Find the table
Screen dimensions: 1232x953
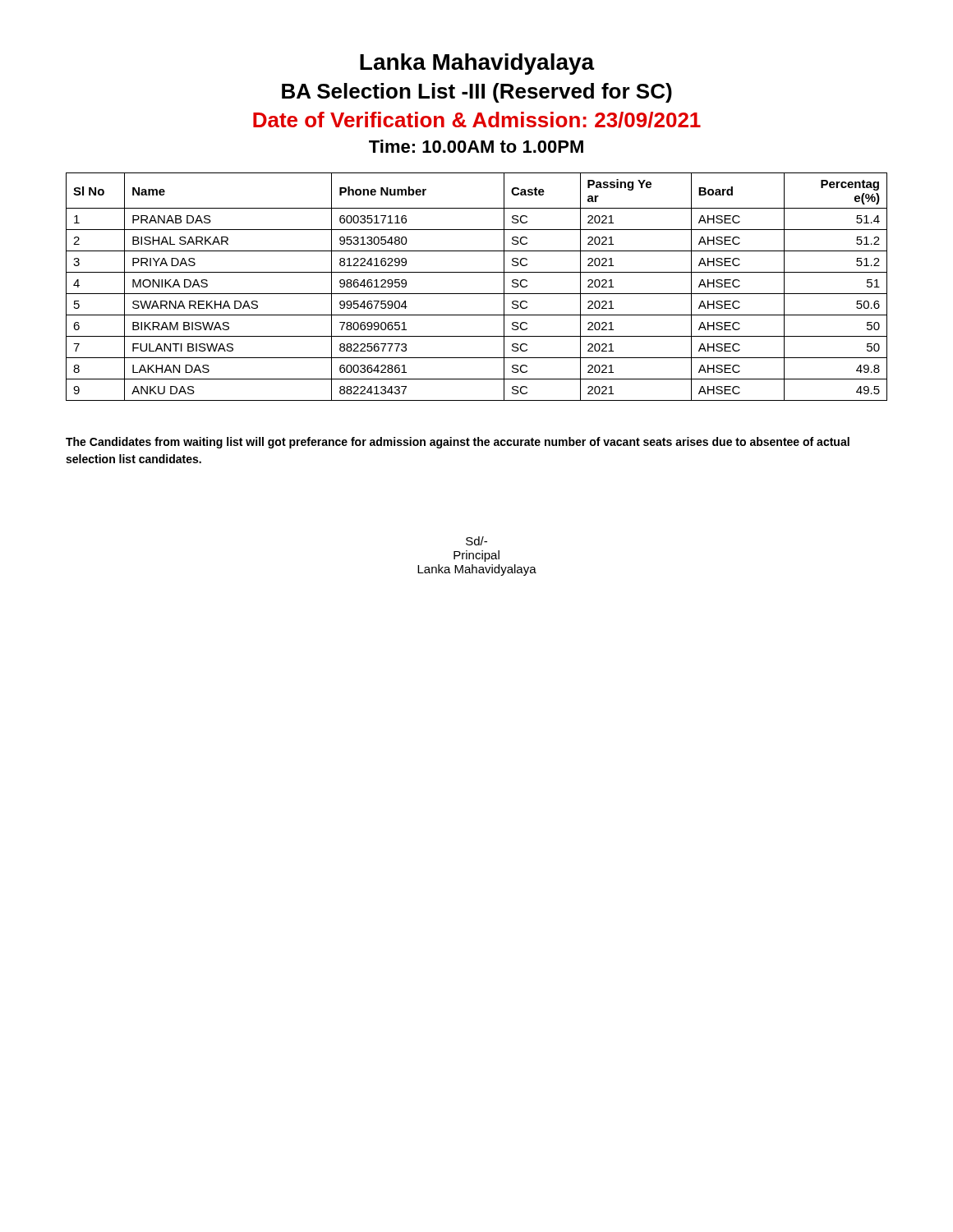pos(476,287)
